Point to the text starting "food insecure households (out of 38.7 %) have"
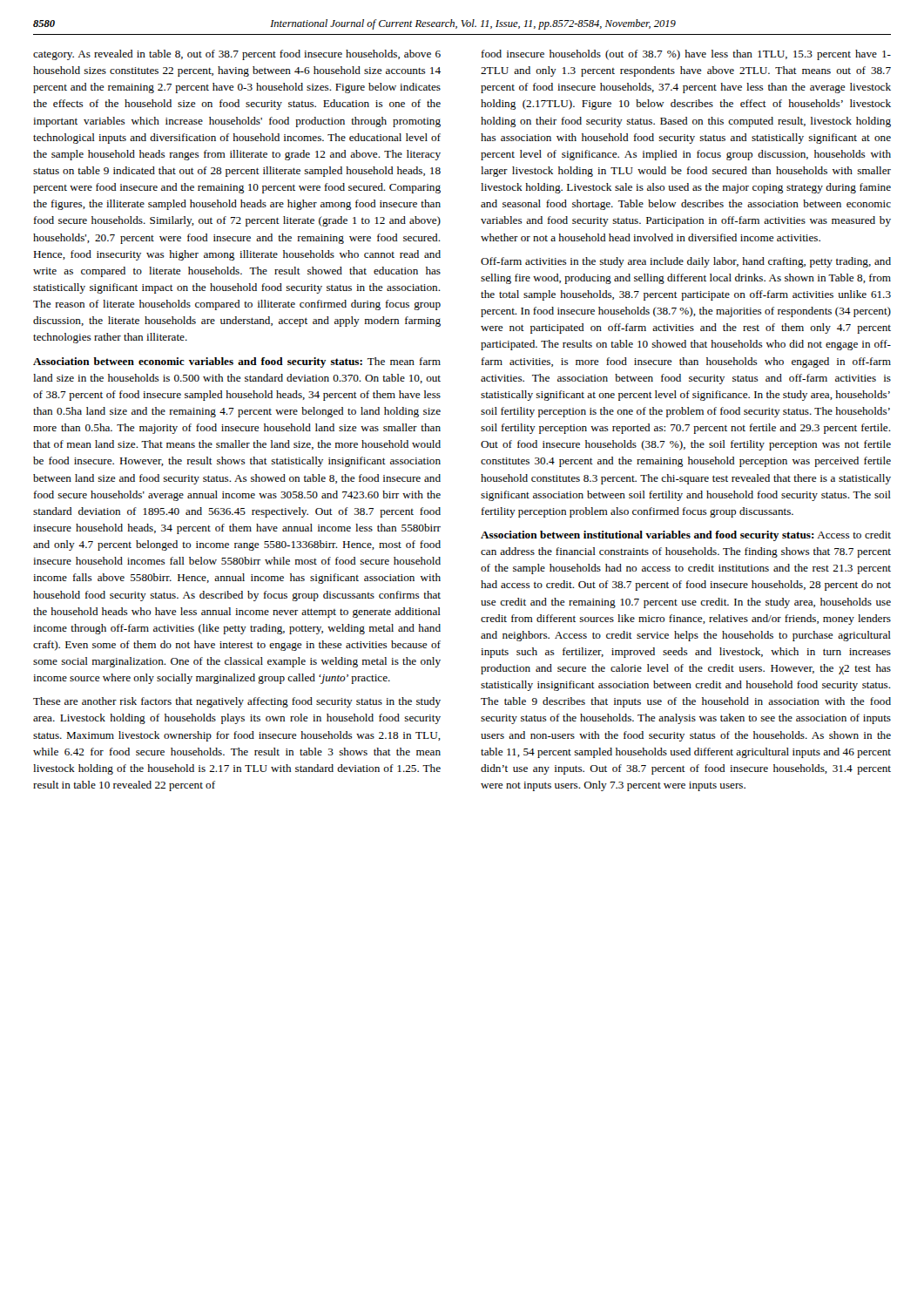This screenshot has width=924, height=1307. [x=686, y=145]
